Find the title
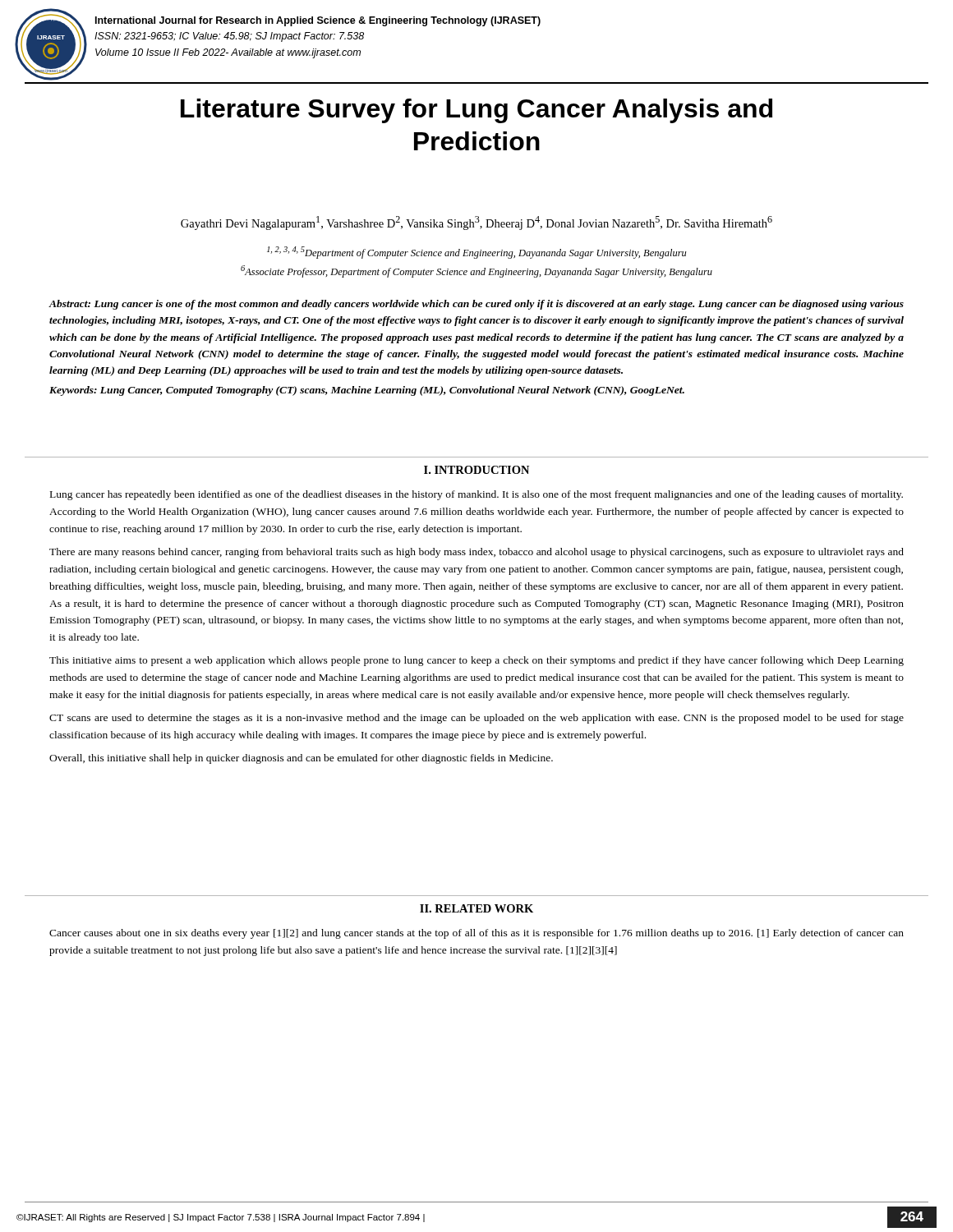Viewport: 953px width, 1232px height. tap(476, 125)
